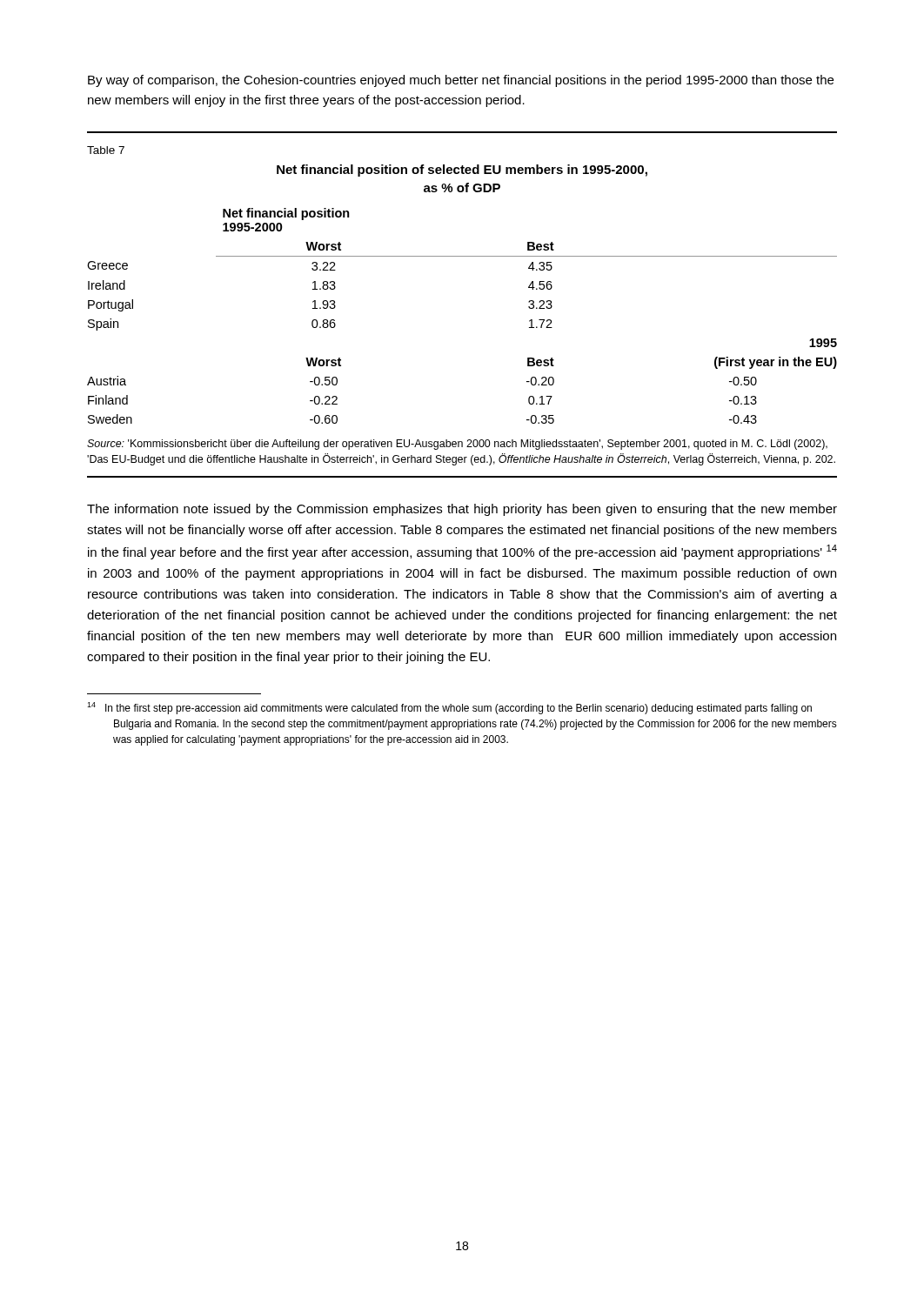Screen dimensions: 1305x924
Task: Select the region starting "The information note issued by the"
Action: click(x=462, y=582)
